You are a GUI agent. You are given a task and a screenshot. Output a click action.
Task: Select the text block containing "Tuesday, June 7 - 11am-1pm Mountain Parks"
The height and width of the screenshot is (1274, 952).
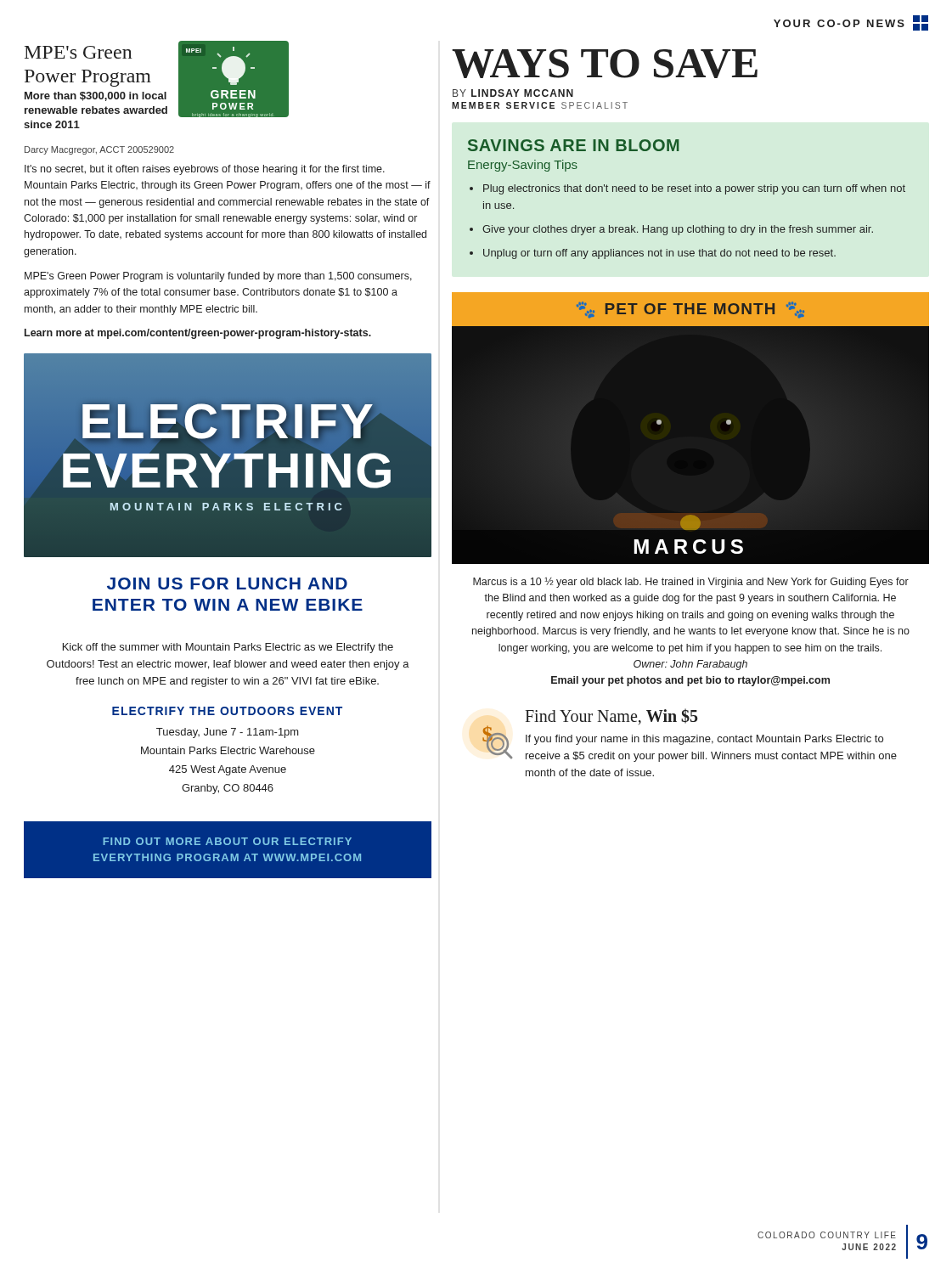(x=228, y=759)
